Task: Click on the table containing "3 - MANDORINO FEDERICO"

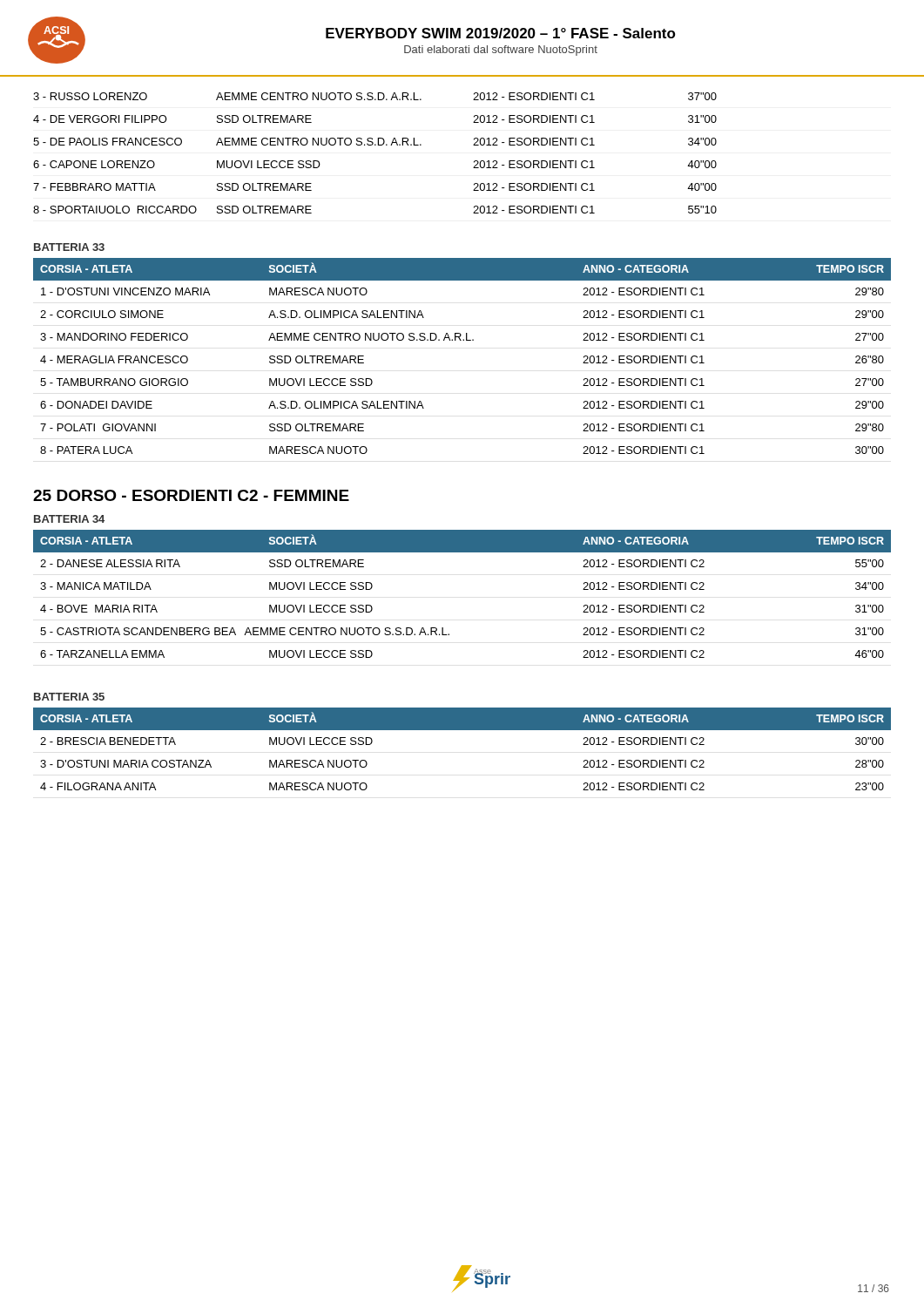Action: pos(462,360)
